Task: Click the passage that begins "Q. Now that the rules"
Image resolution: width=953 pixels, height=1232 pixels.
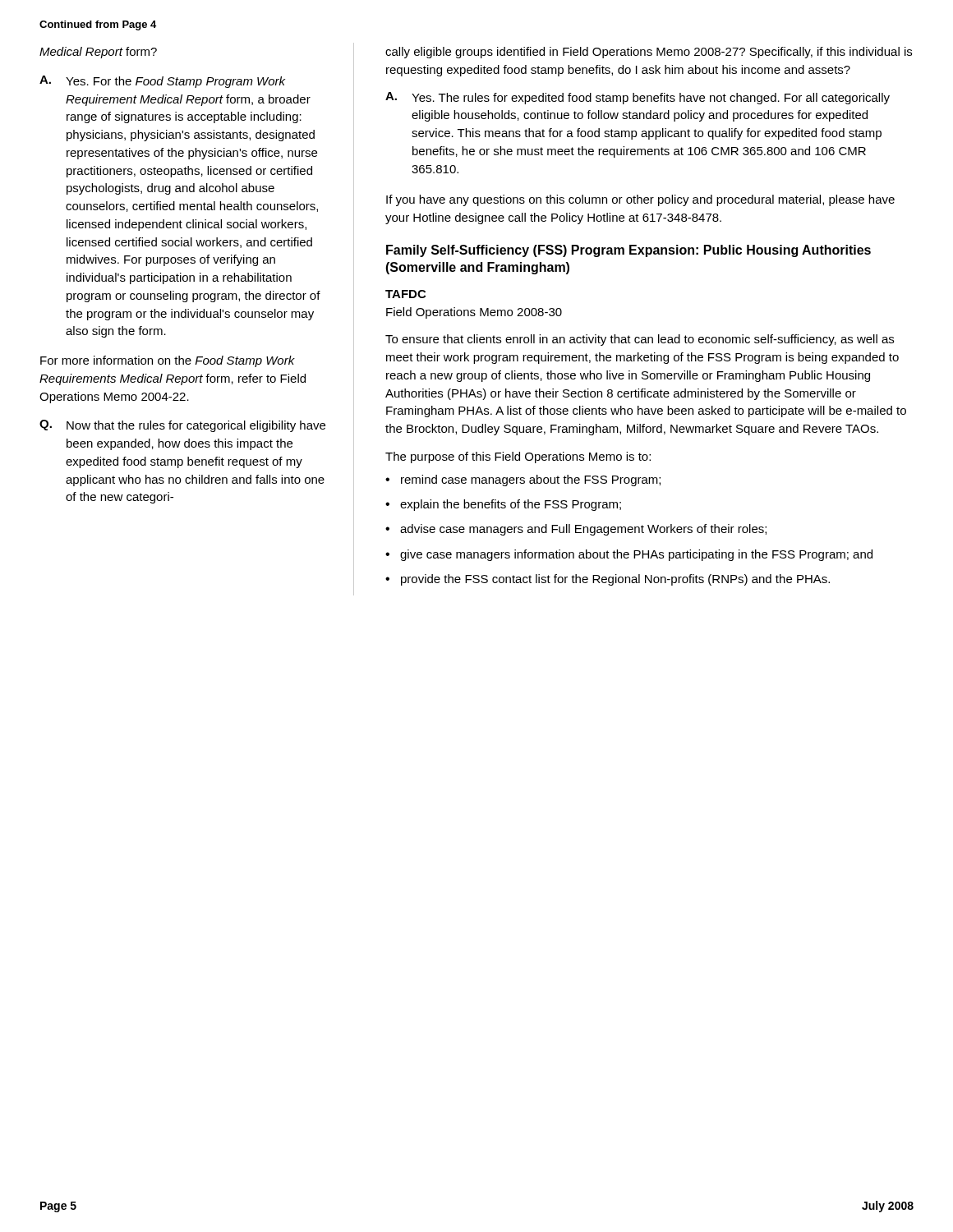Action: coord(184,461)
